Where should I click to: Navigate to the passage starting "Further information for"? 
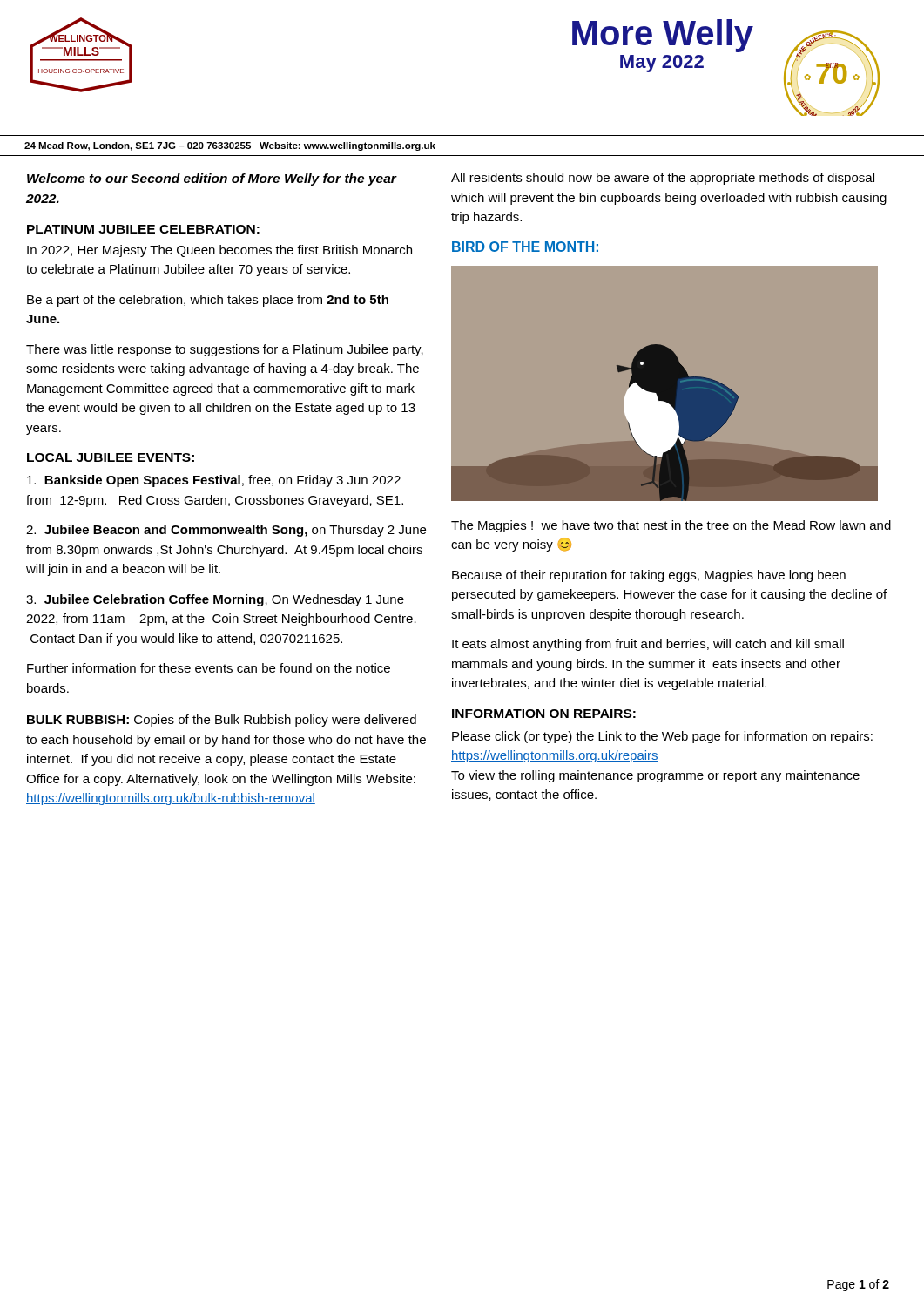(208, 678)
